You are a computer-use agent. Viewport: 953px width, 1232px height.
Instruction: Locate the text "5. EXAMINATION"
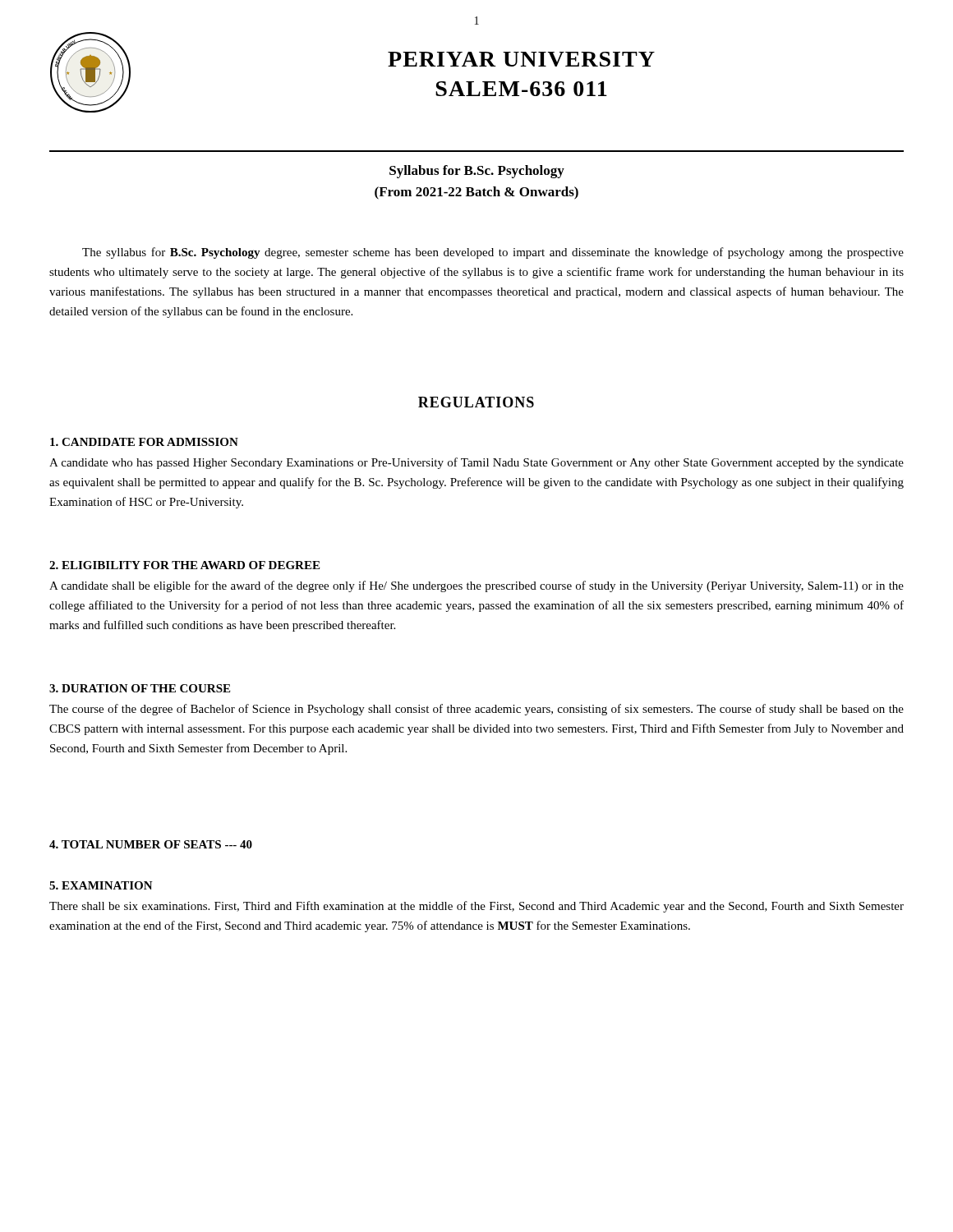[101, 885]
